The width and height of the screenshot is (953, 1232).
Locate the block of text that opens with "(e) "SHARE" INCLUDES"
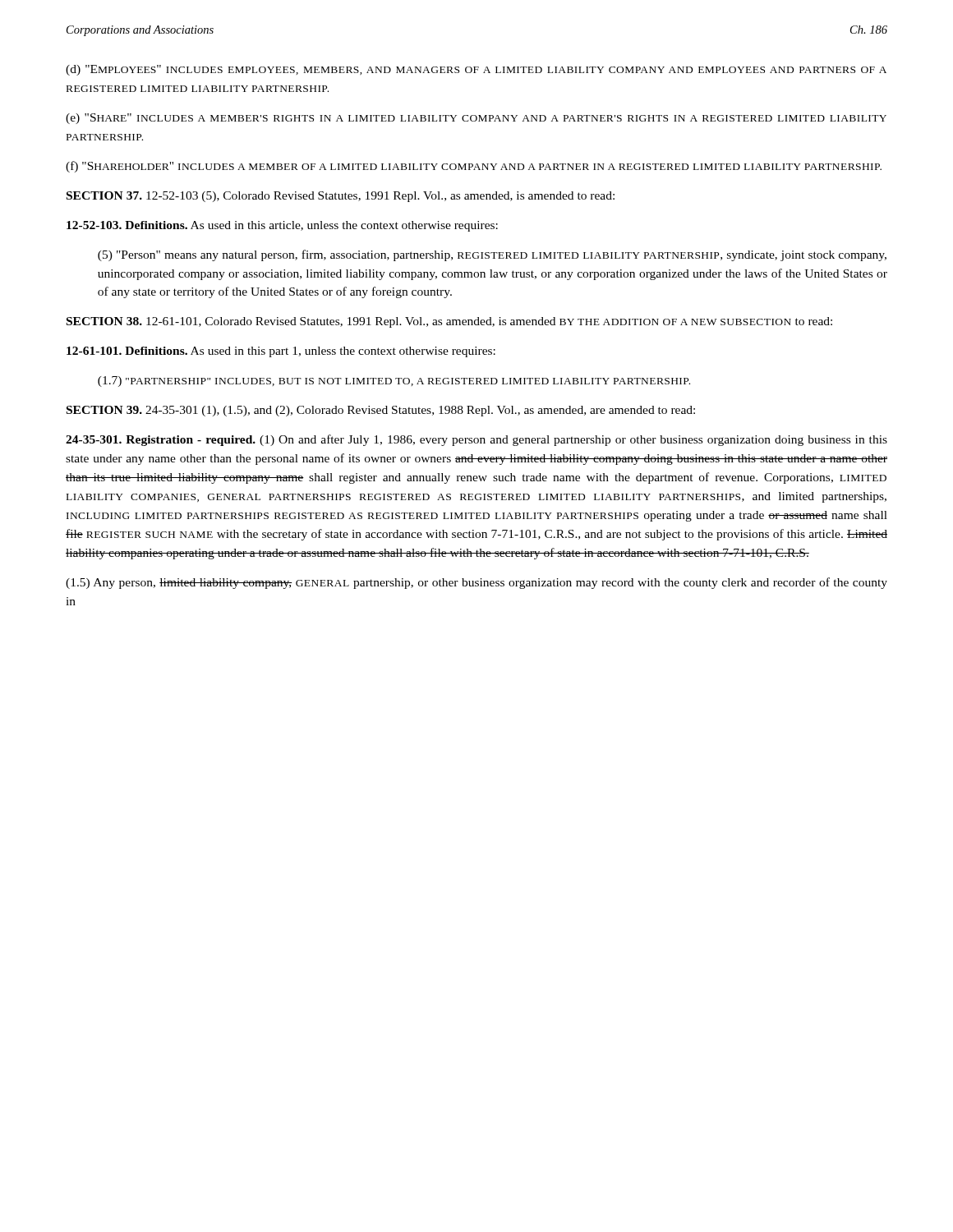[476, 126]
